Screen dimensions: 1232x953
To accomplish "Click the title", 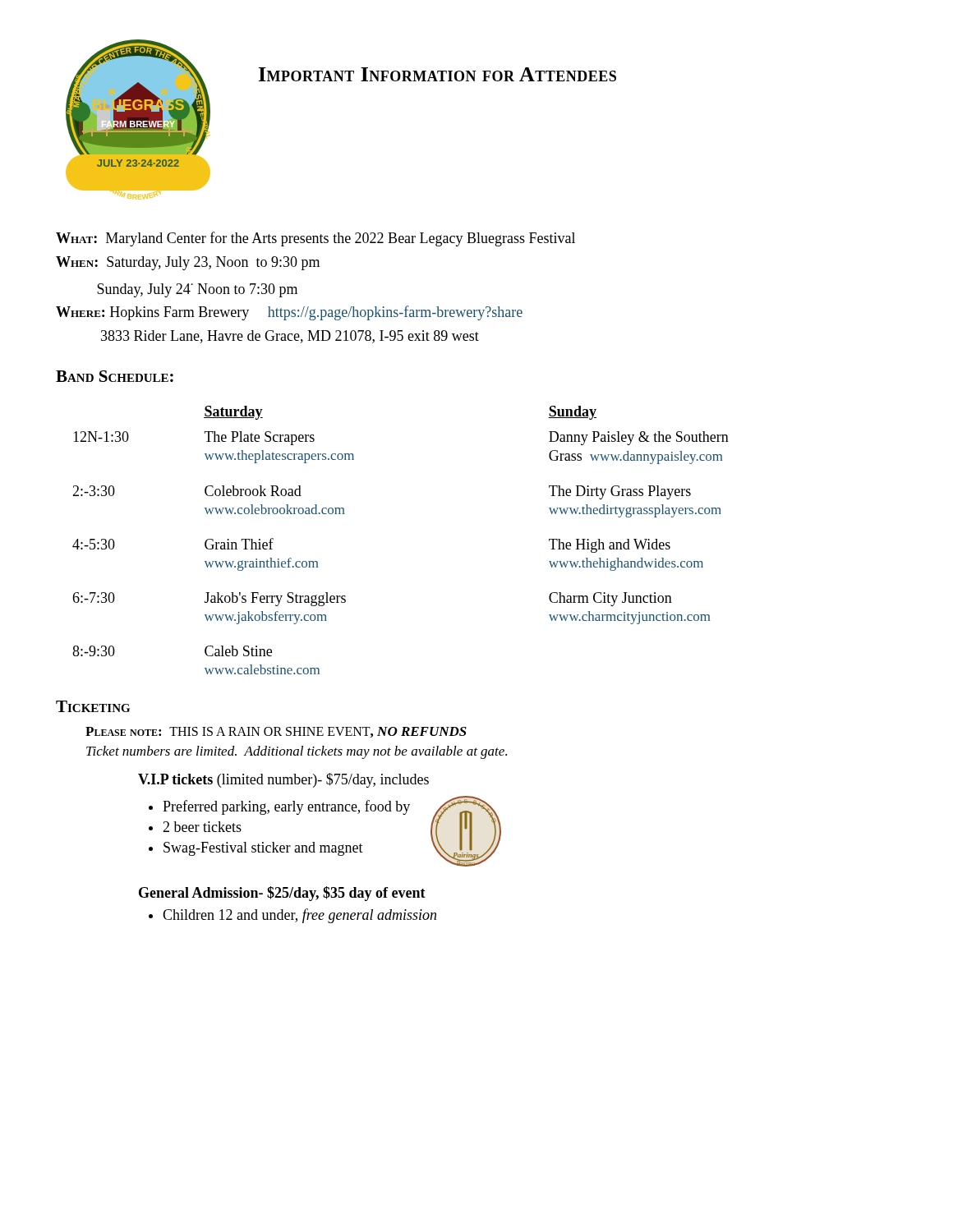I will point(438,74).
